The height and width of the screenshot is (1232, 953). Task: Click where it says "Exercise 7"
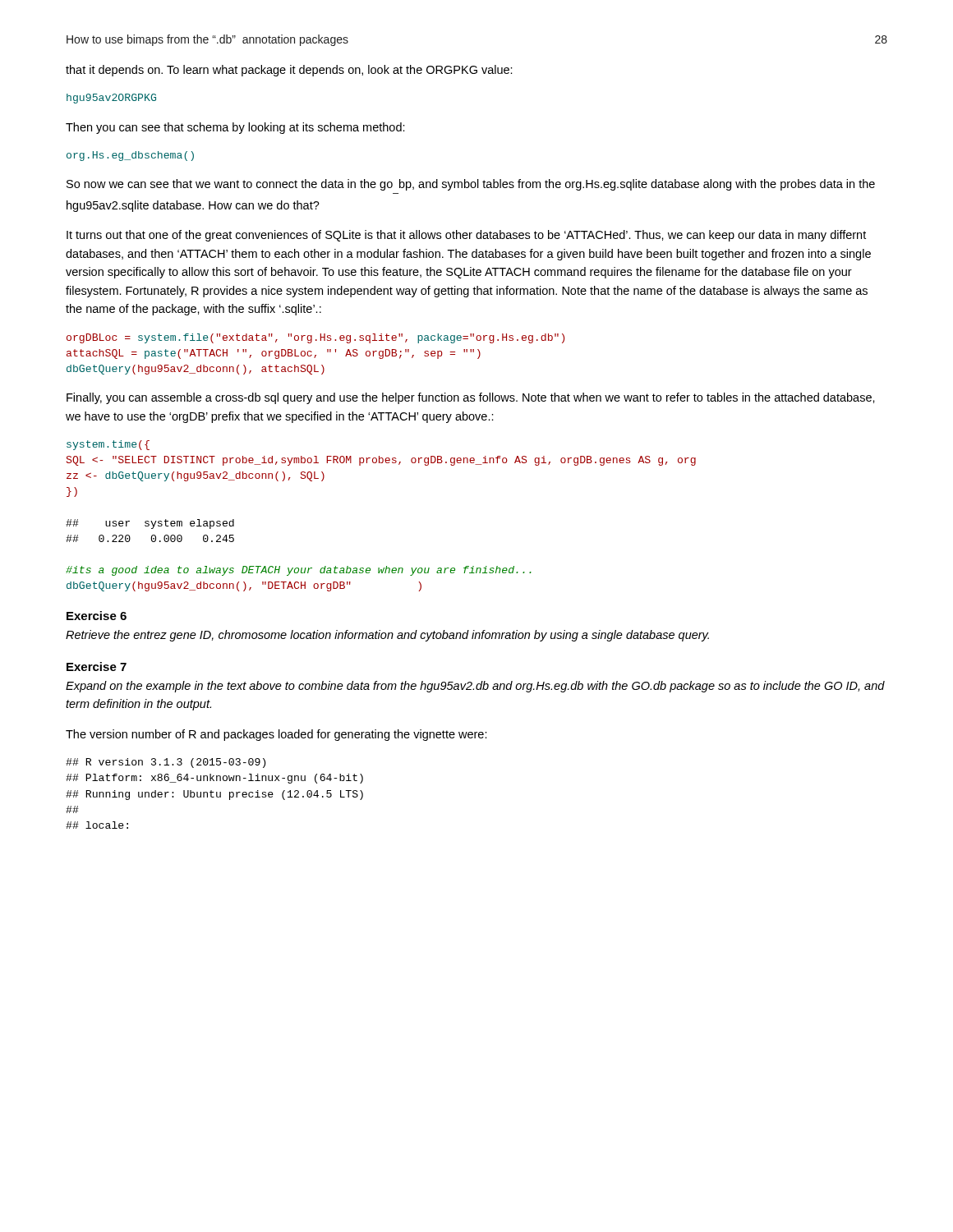tap(97, 667)
